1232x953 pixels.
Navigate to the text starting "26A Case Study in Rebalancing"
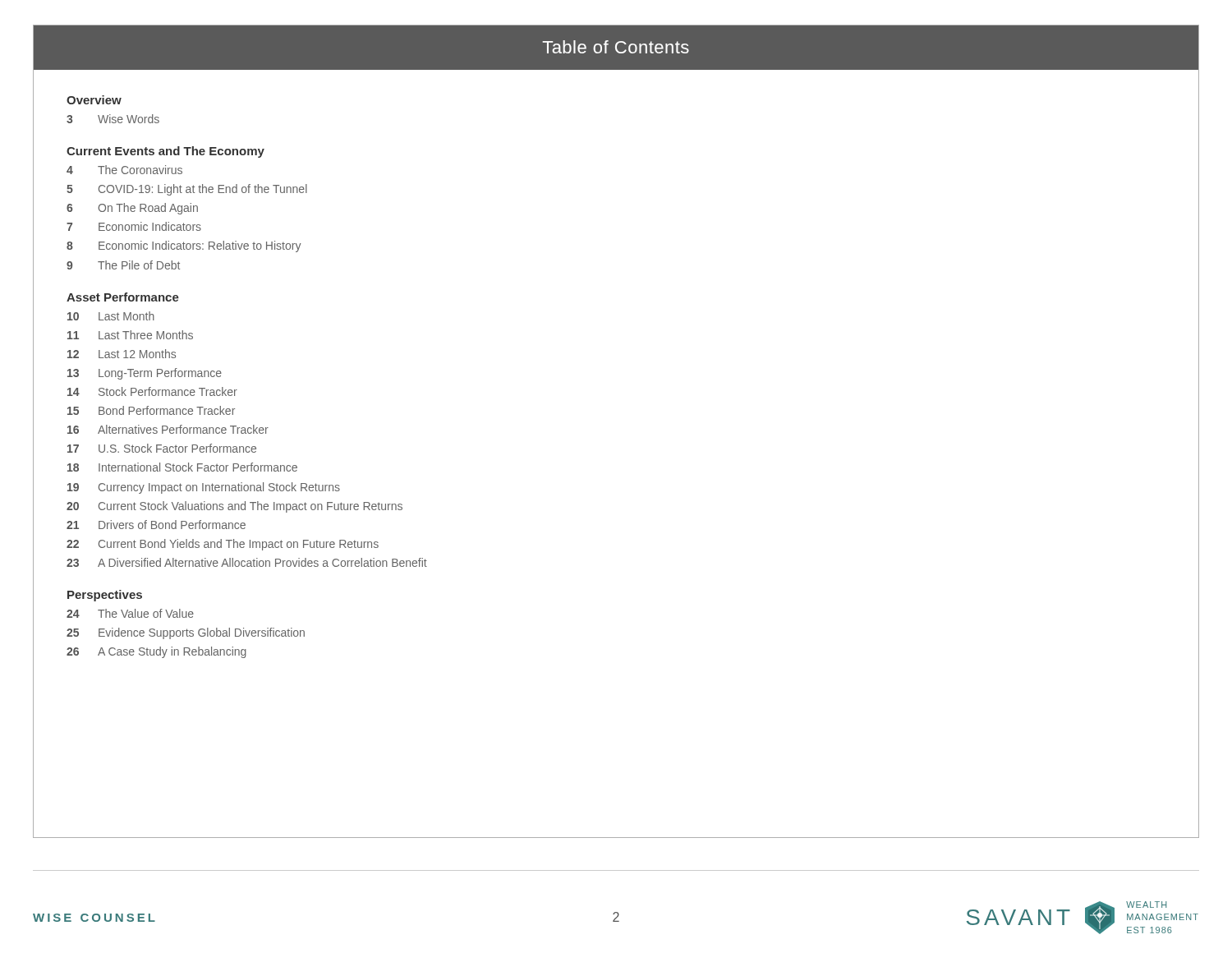pyautogui.click(x=157, y=652)
